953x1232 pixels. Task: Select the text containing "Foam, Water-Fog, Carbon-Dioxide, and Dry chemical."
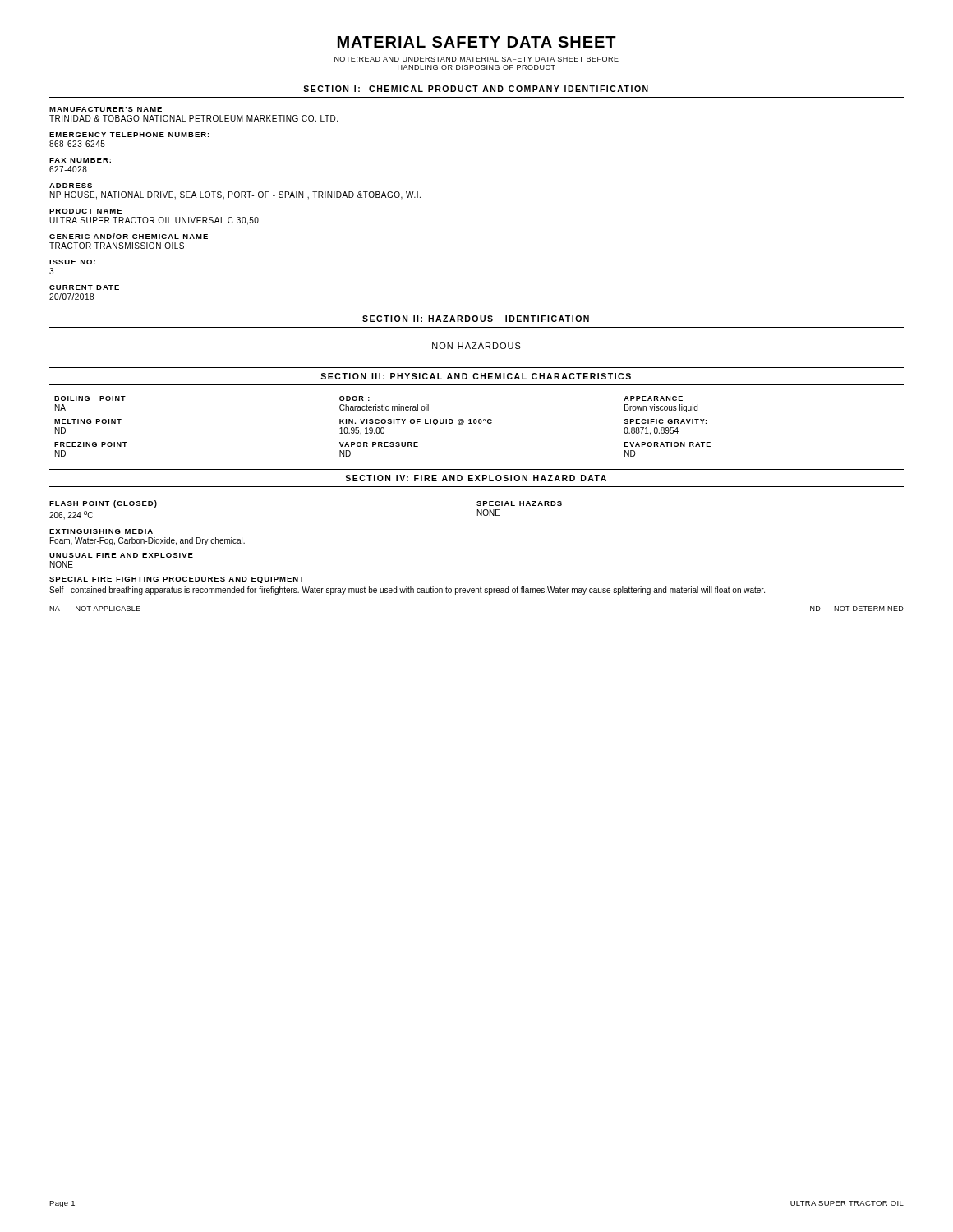(x=147, y=541)
